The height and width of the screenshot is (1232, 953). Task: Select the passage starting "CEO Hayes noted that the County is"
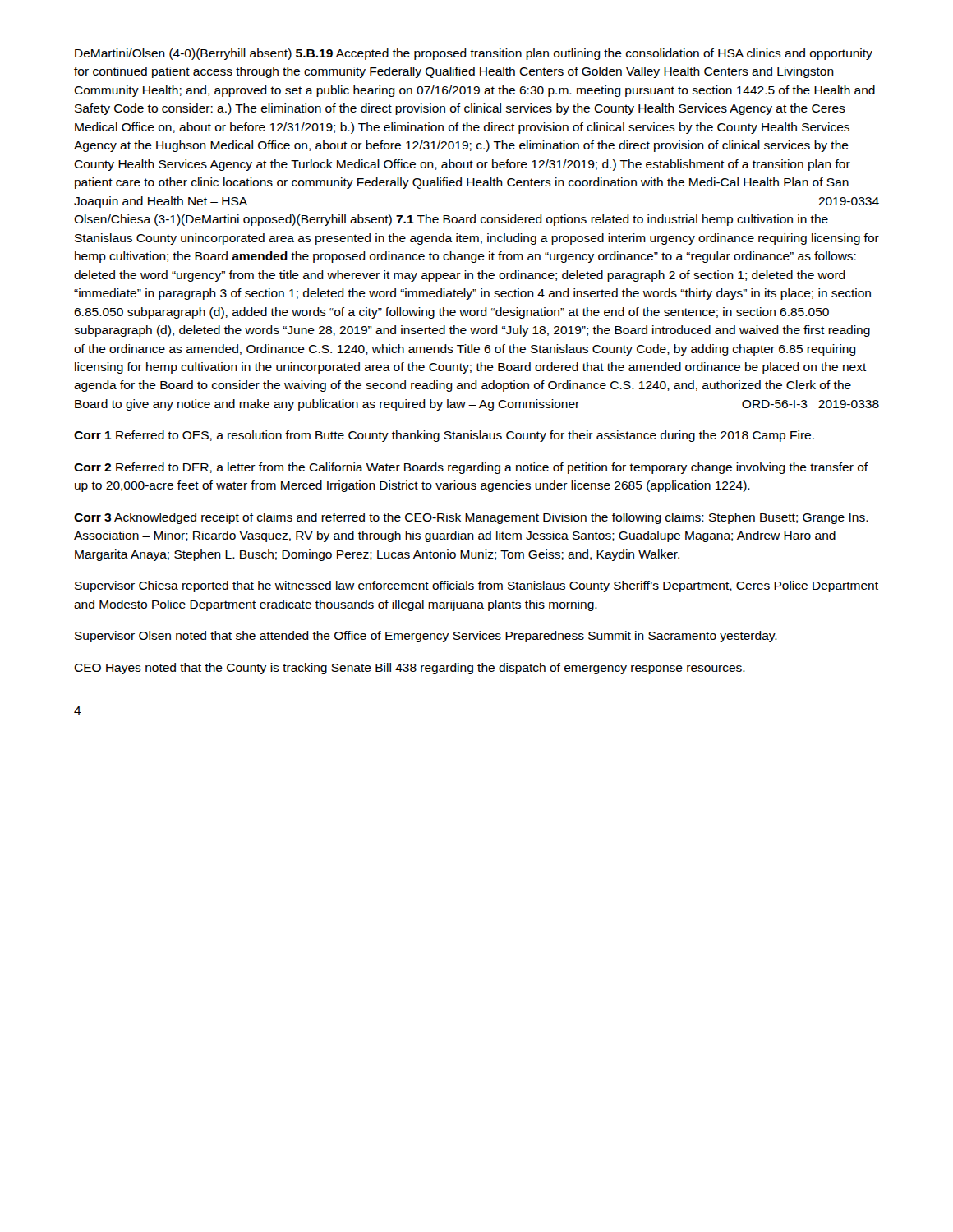(476, 668)
